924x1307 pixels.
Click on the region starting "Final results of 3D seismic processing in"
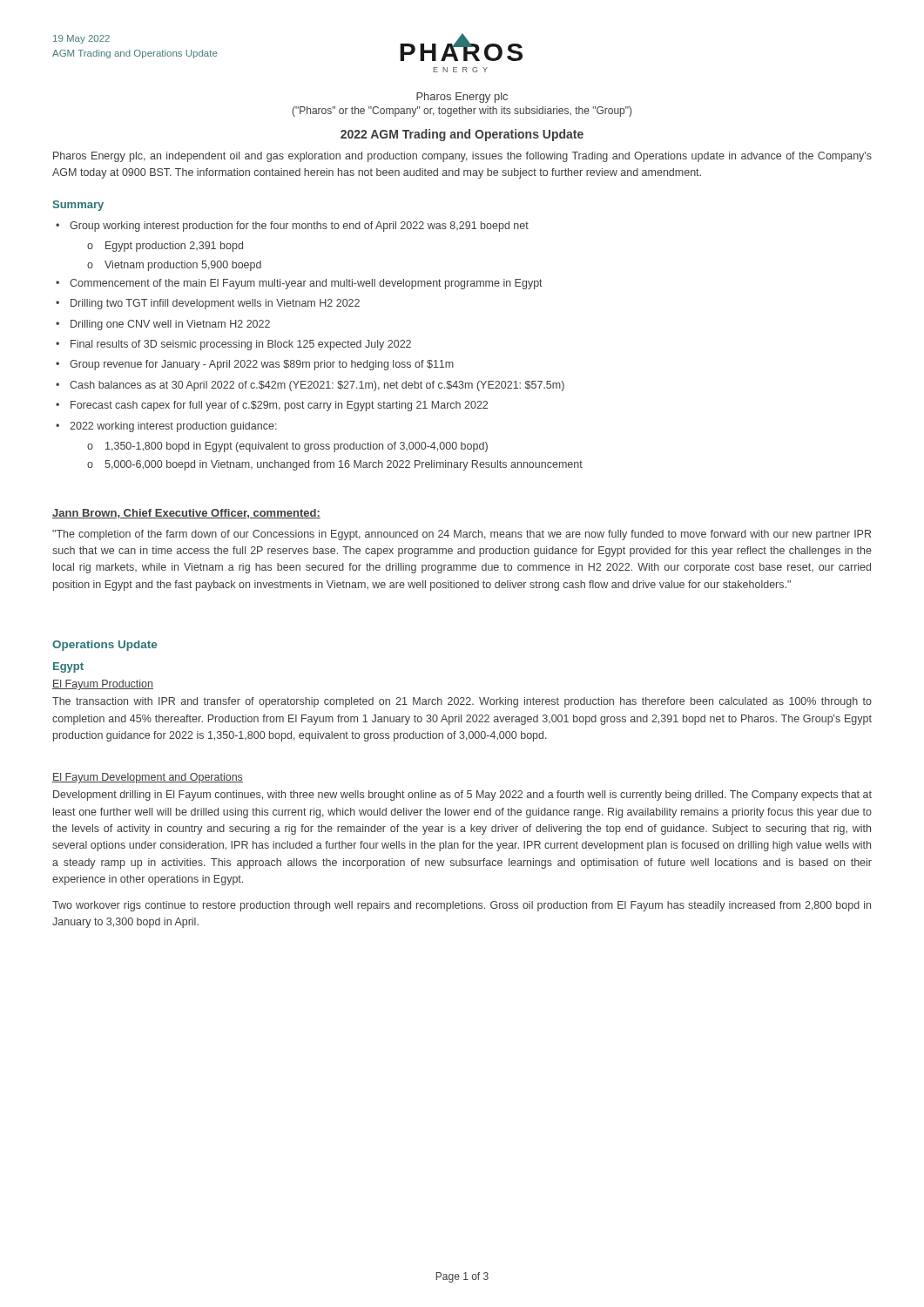click(x=241, y=344)
